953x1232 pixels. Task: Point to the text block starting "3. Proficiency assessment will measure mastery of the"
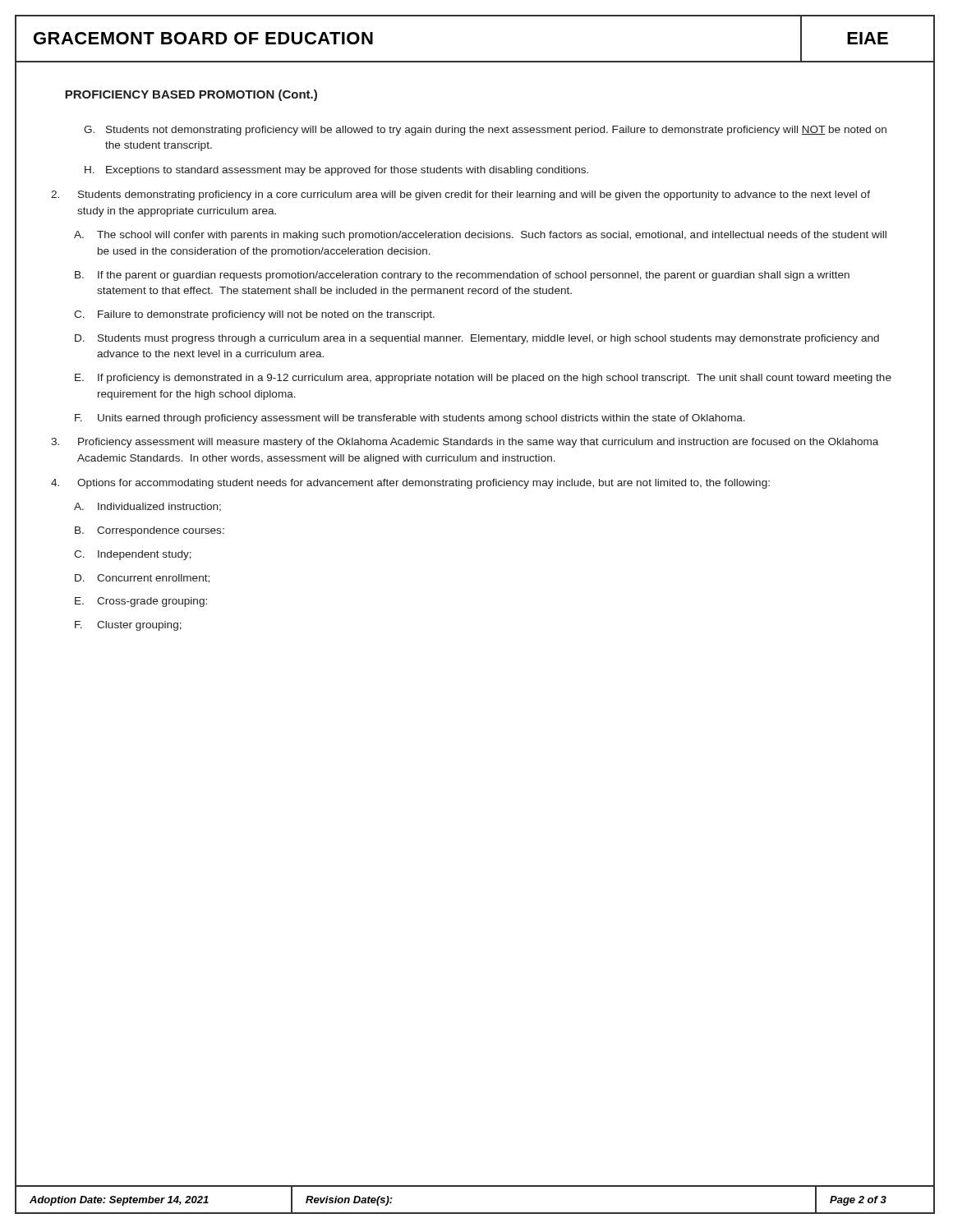(x=475, y=450)
